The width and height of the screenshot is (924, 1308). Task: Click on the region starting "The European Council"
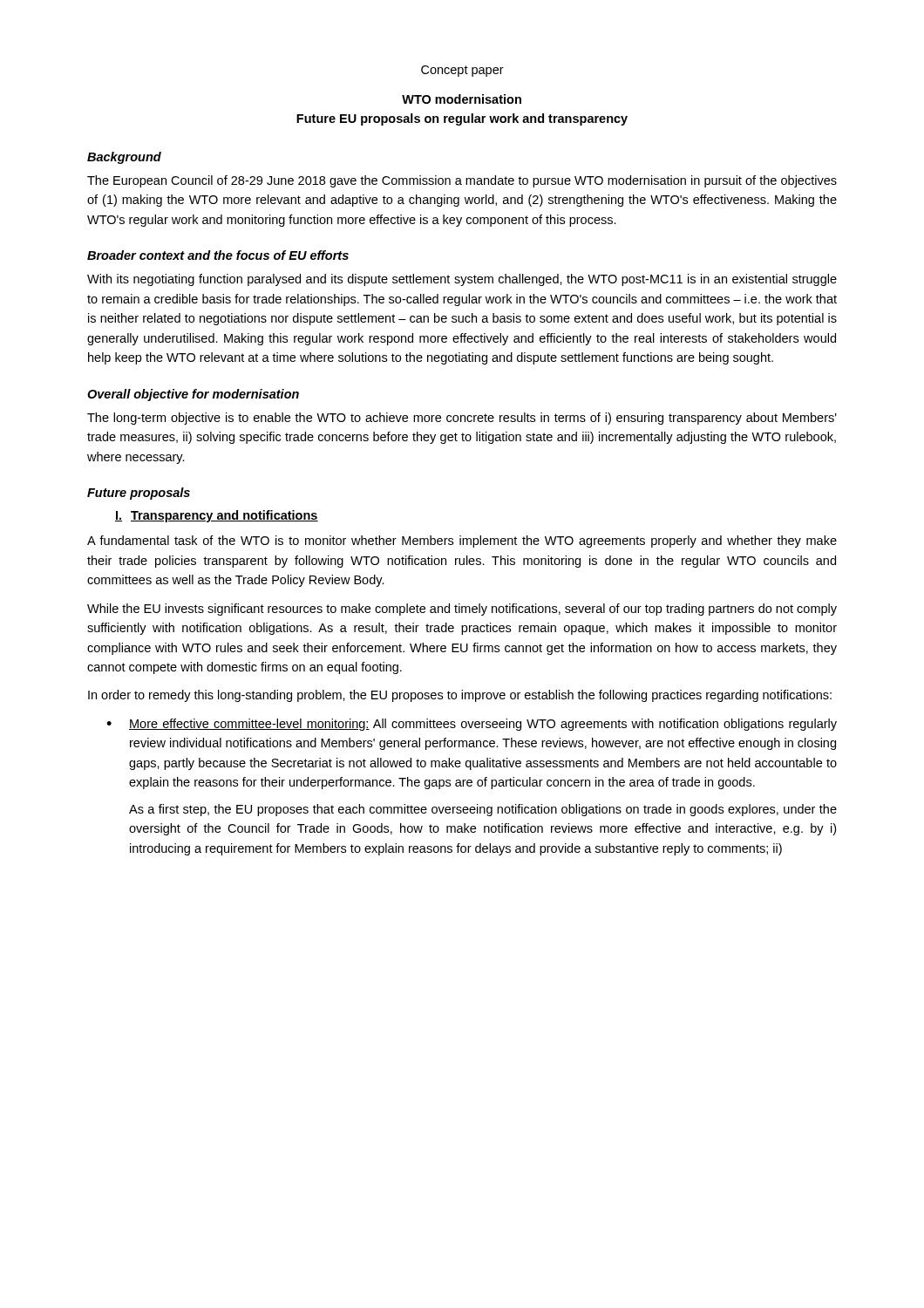point(462,200)
